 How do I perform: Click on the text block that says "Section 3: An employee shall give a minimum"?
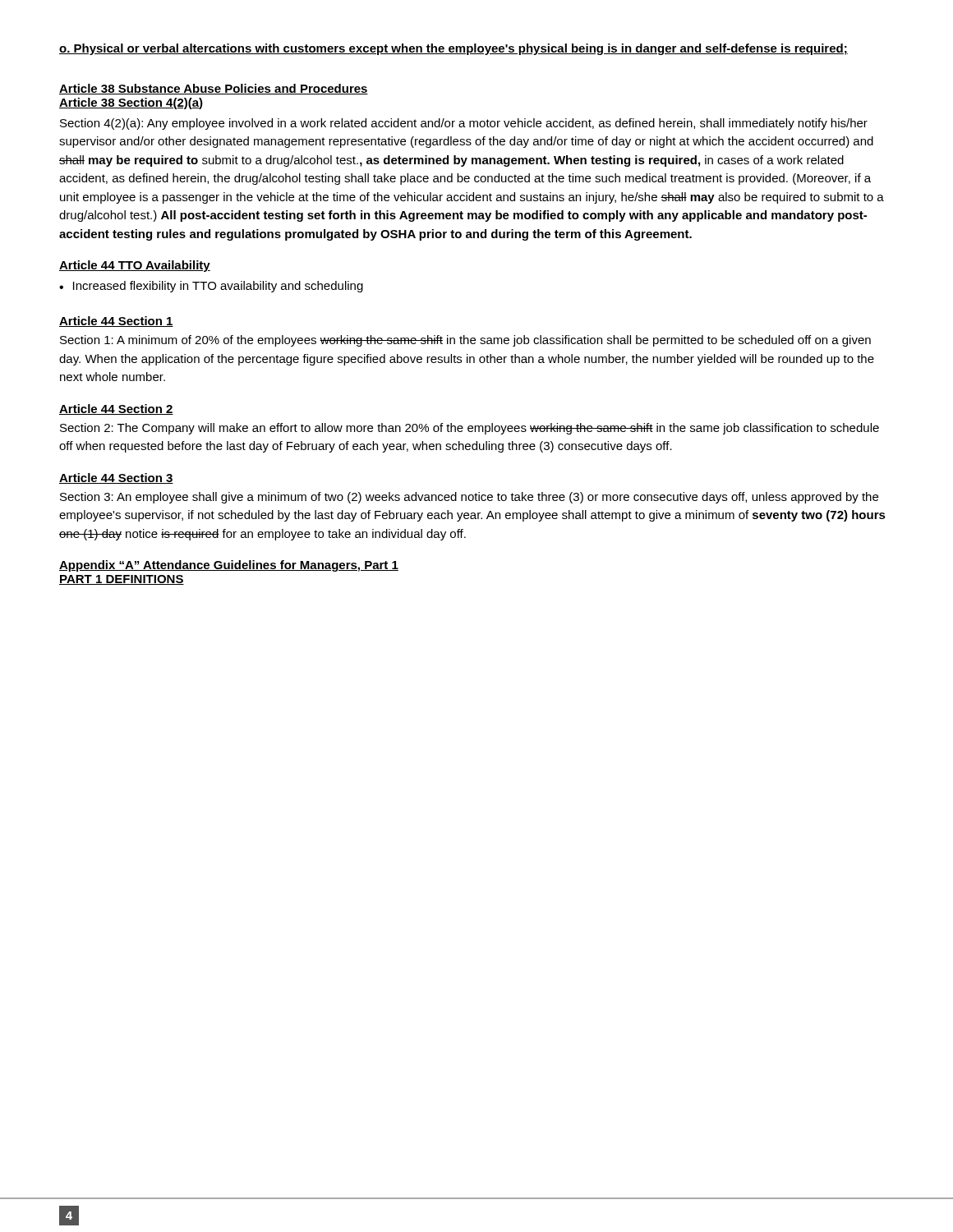coord(472,515)
